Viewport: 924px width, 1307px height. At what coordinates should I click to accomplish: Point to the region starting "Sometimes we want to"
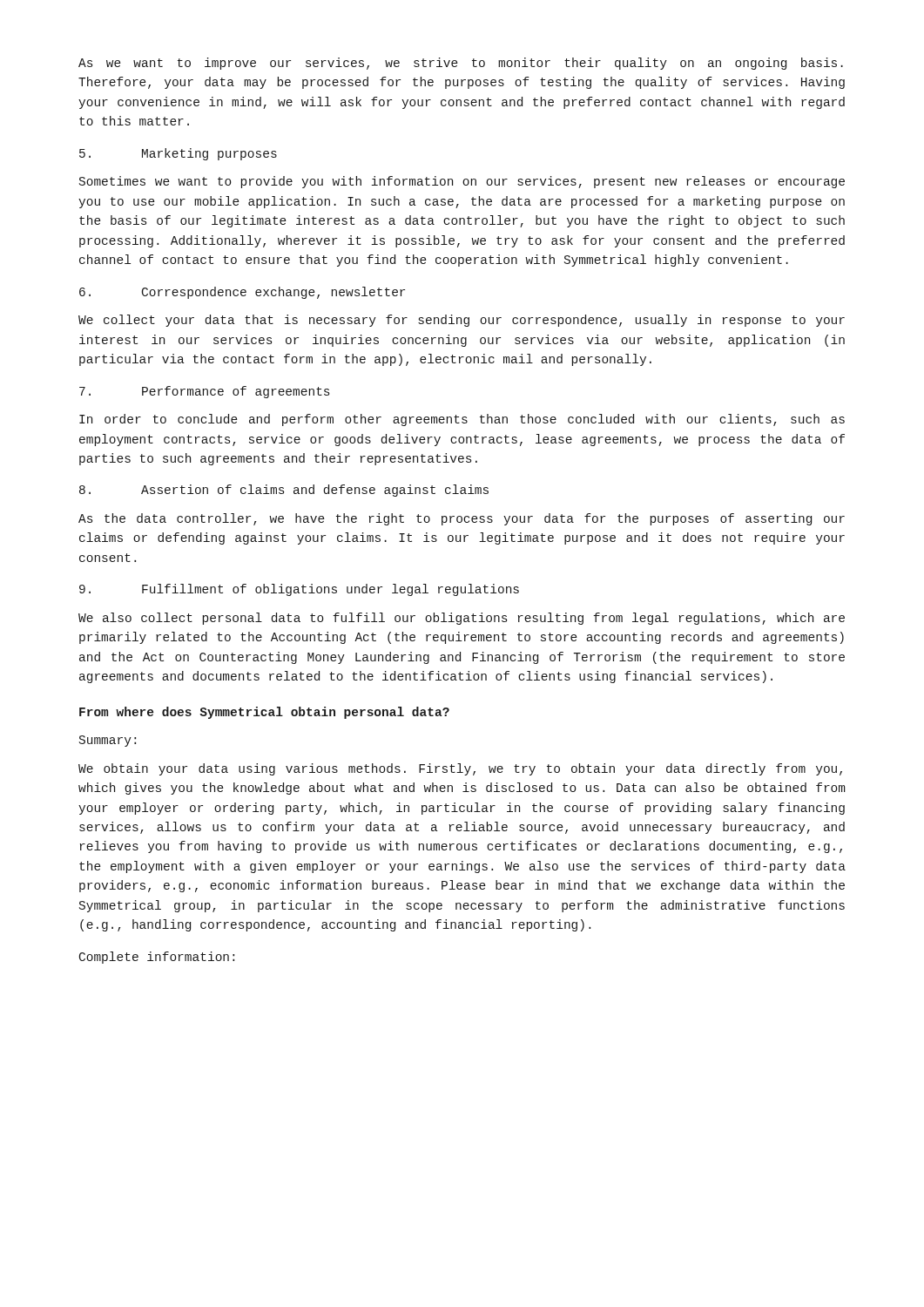point(462,222)
